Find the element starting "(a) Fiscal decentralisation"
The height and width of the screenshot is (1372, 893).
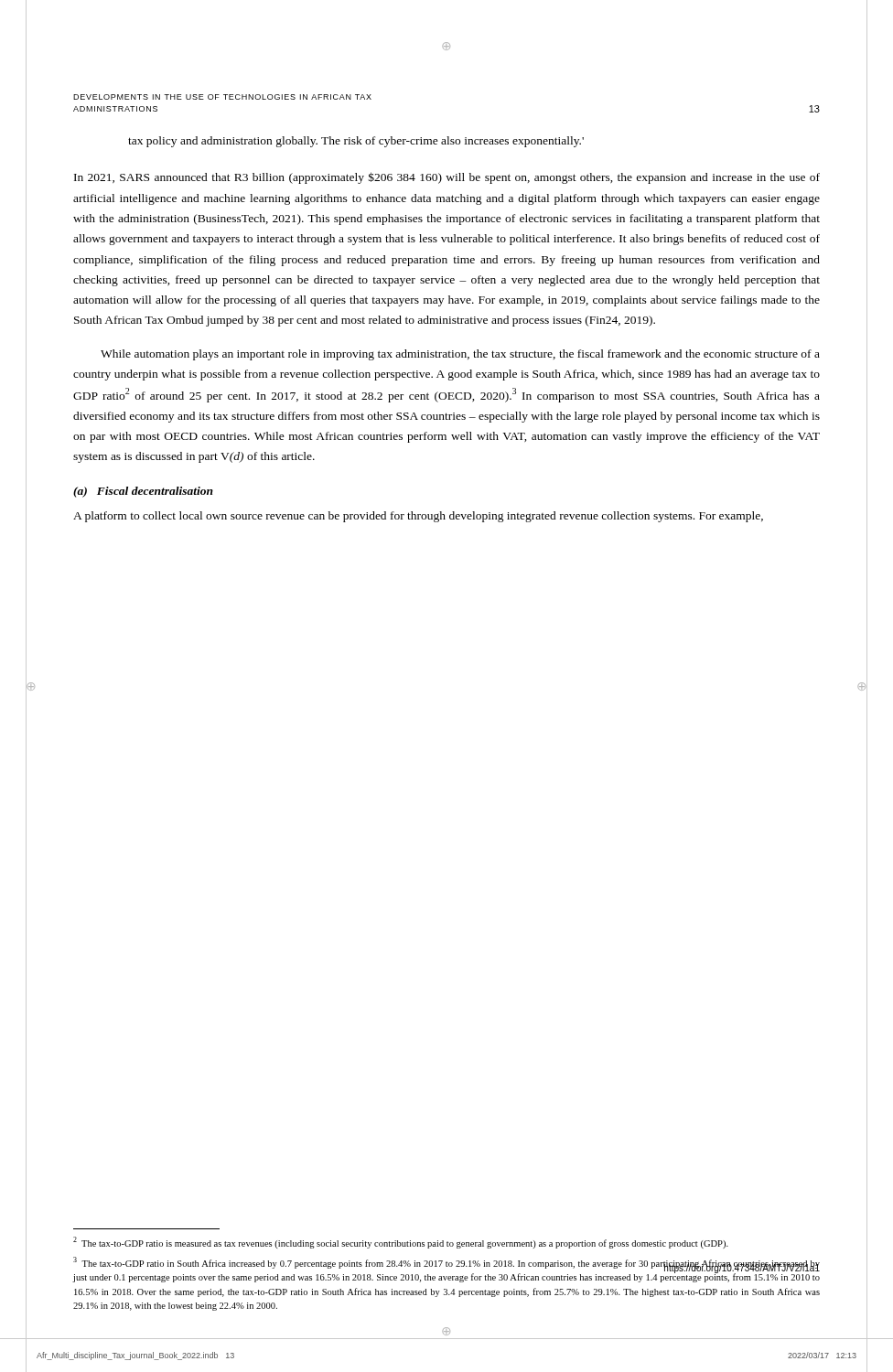(x=143, y=490)
